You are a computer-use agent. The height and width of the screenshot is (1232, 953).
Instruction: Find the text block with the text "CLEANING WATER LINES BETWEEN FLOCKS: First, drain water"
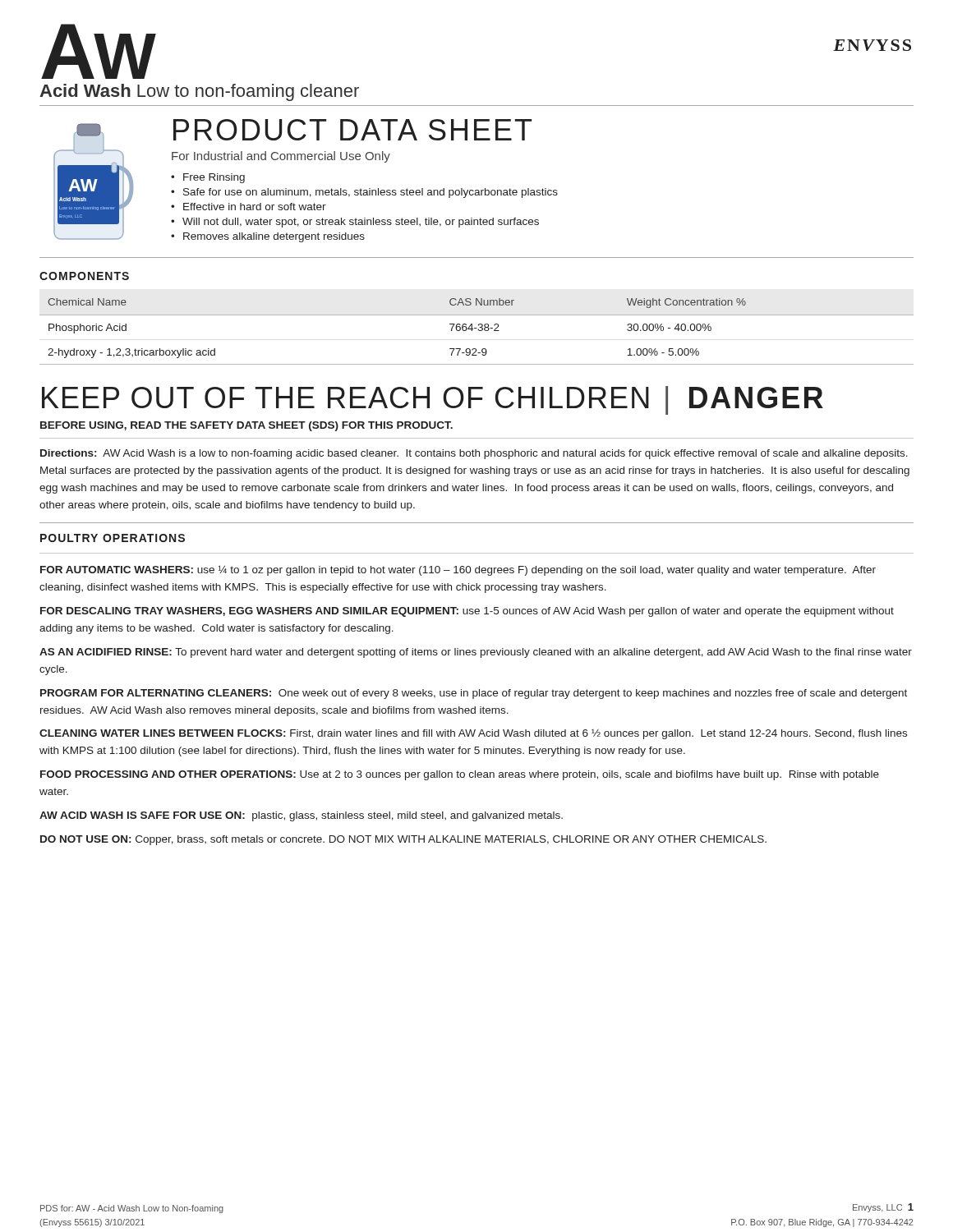pyautogui.click(x=473, y=742)
